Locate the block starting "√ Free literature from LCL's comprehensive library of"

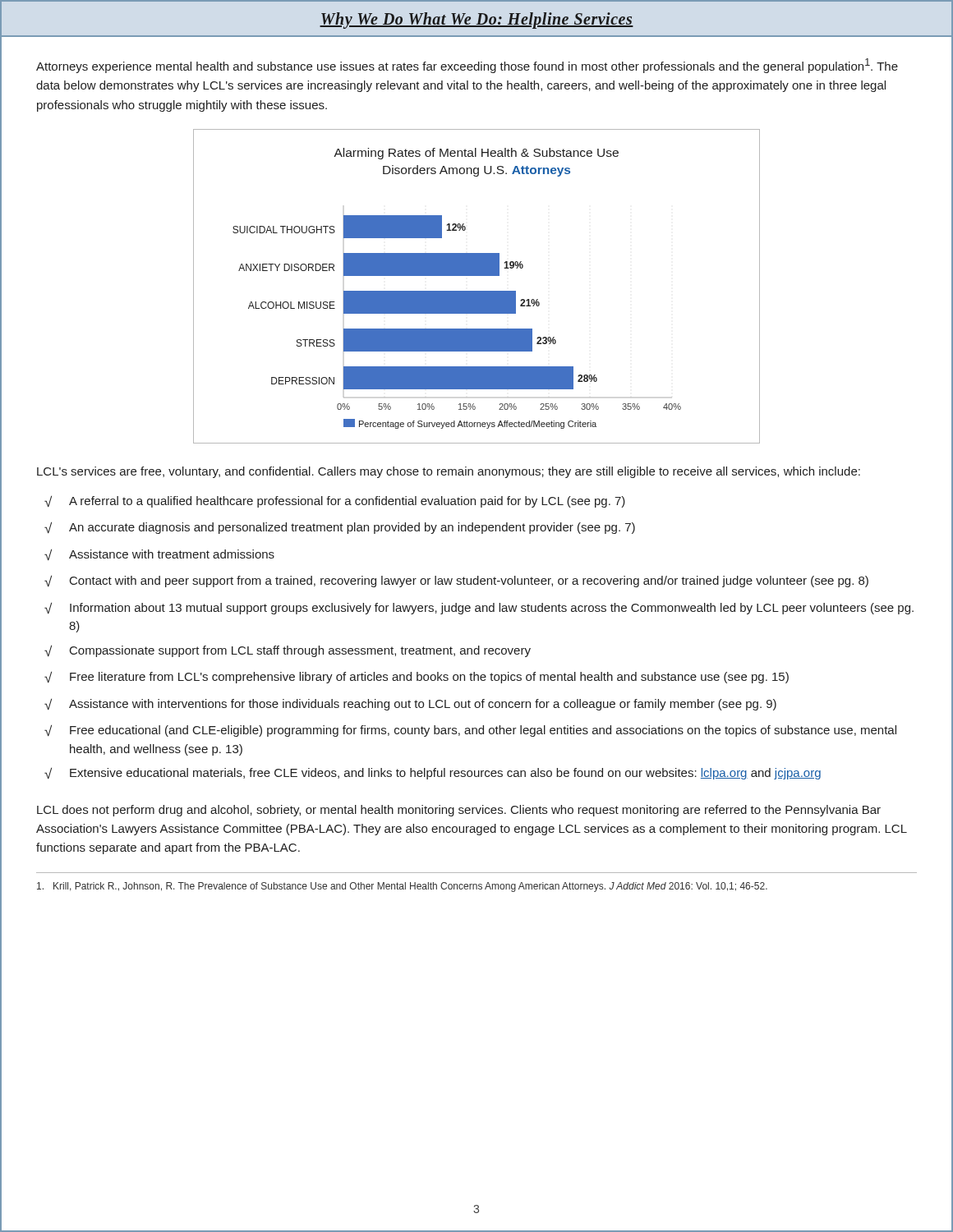pos(481,678)
